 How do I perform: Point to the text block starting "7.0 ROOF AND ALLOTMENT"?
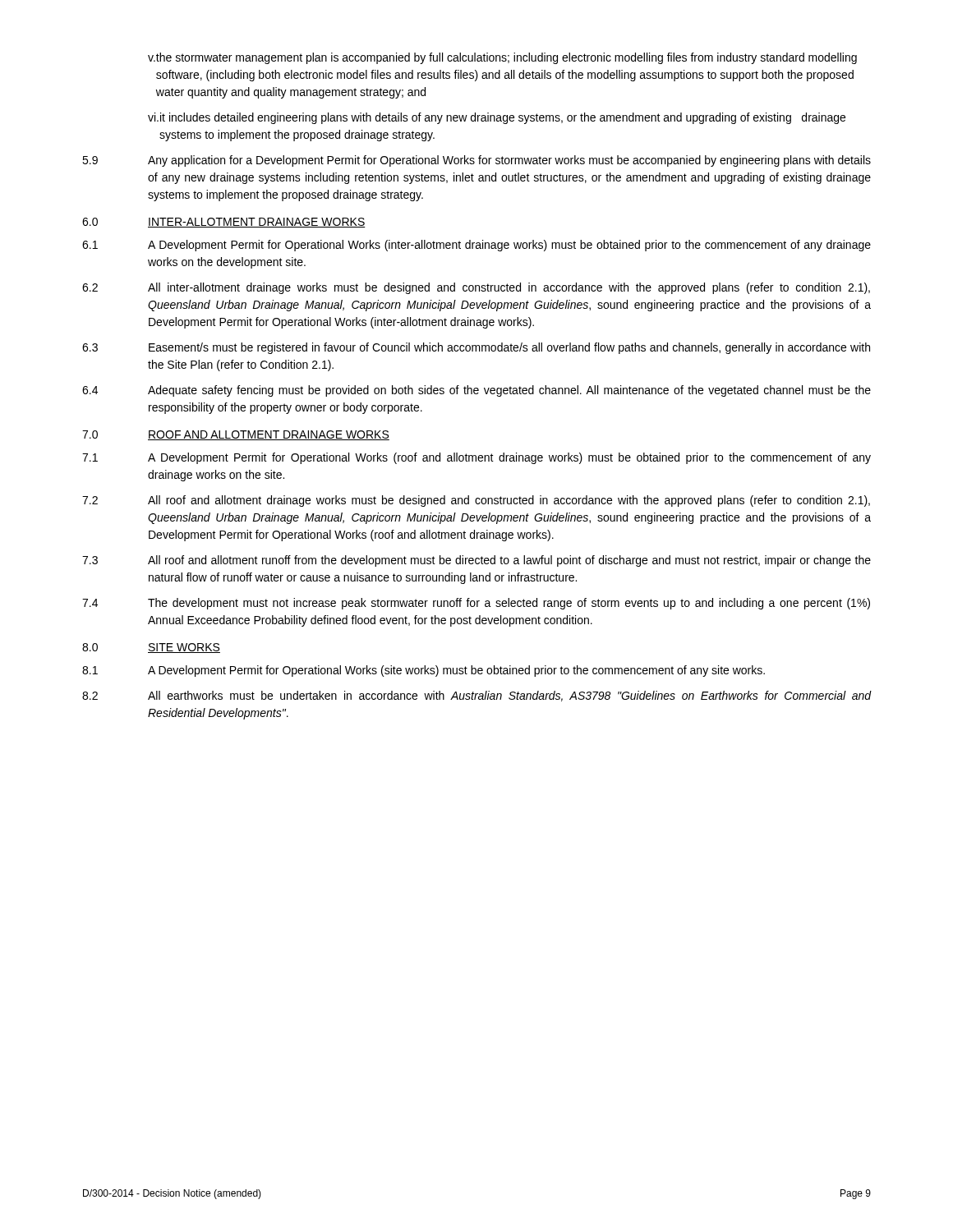coord(236,434)
